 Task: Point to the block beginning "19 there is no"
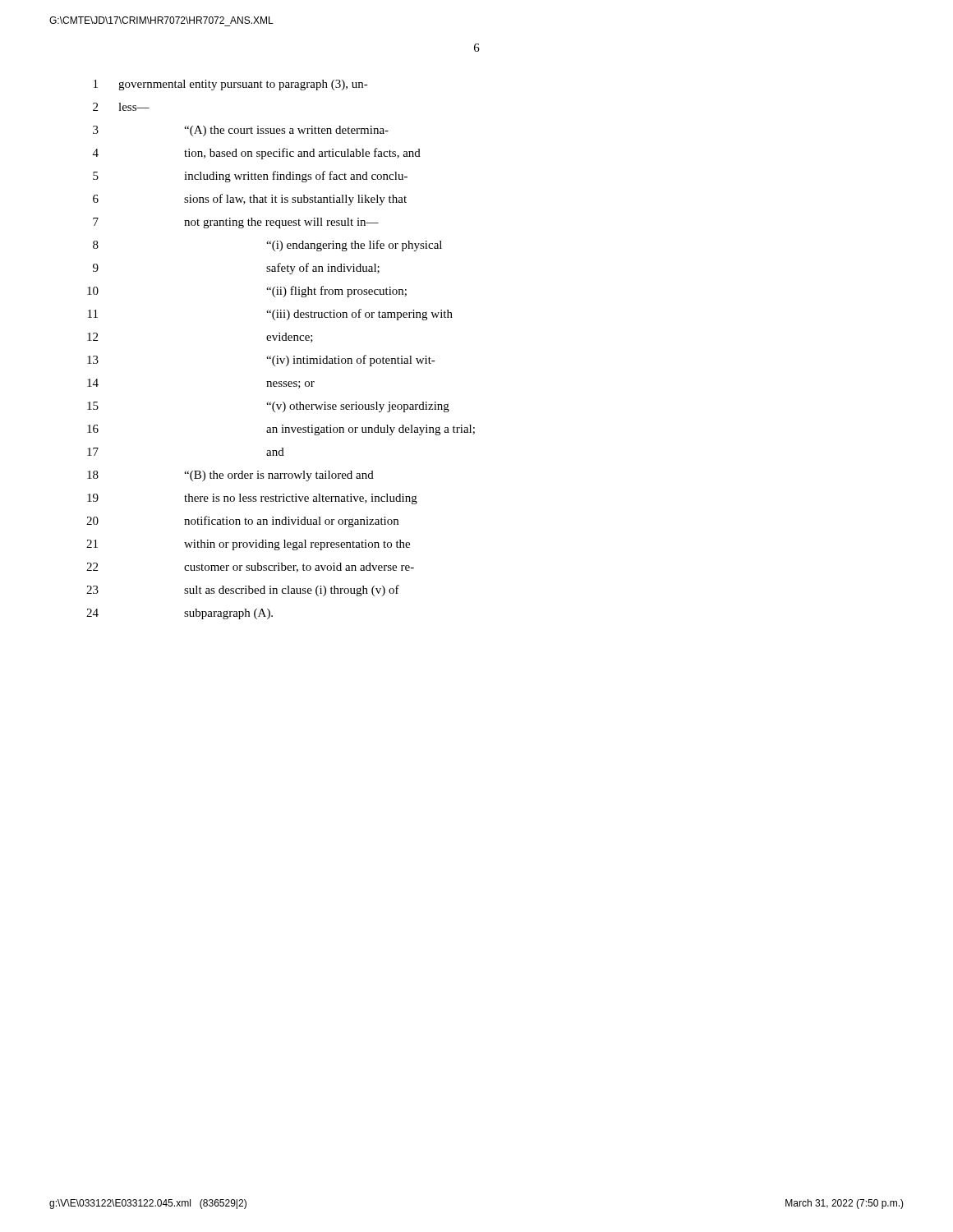tap(252, 499)
